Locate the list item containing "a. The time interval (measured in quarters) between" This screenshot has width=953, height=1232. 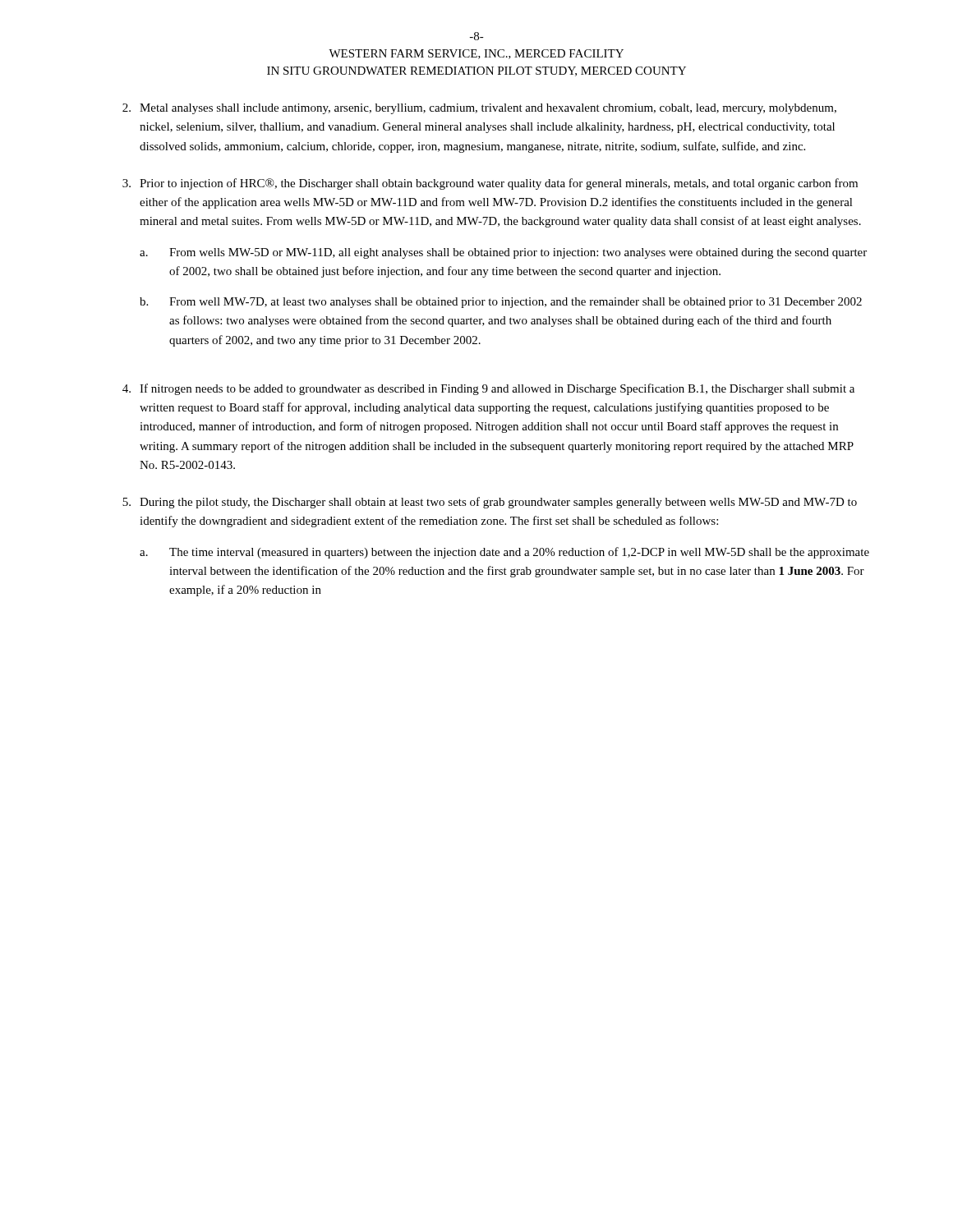coord(505,571)
